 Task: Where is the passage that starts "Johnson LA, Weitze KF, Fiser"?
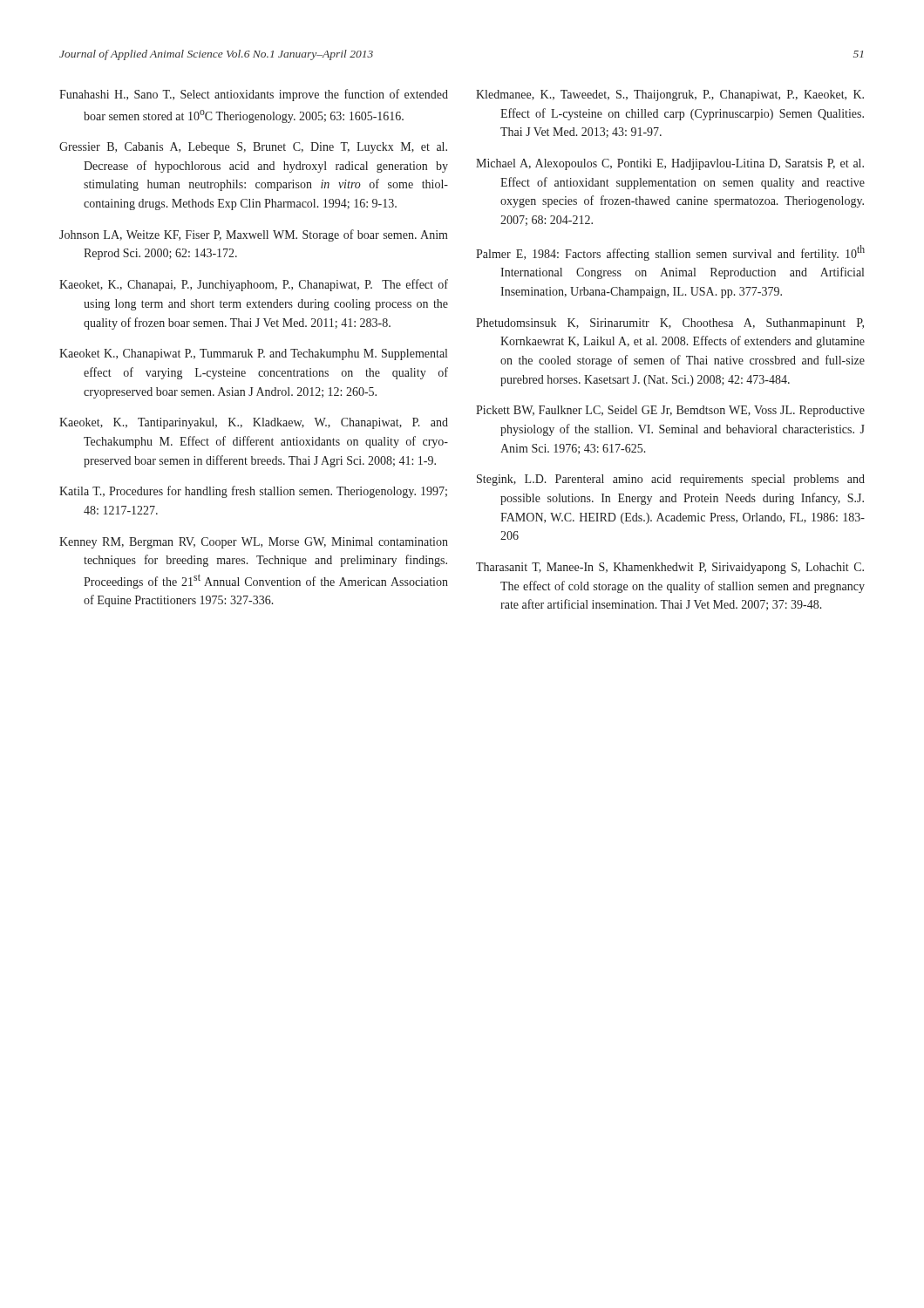click(254, 244)
